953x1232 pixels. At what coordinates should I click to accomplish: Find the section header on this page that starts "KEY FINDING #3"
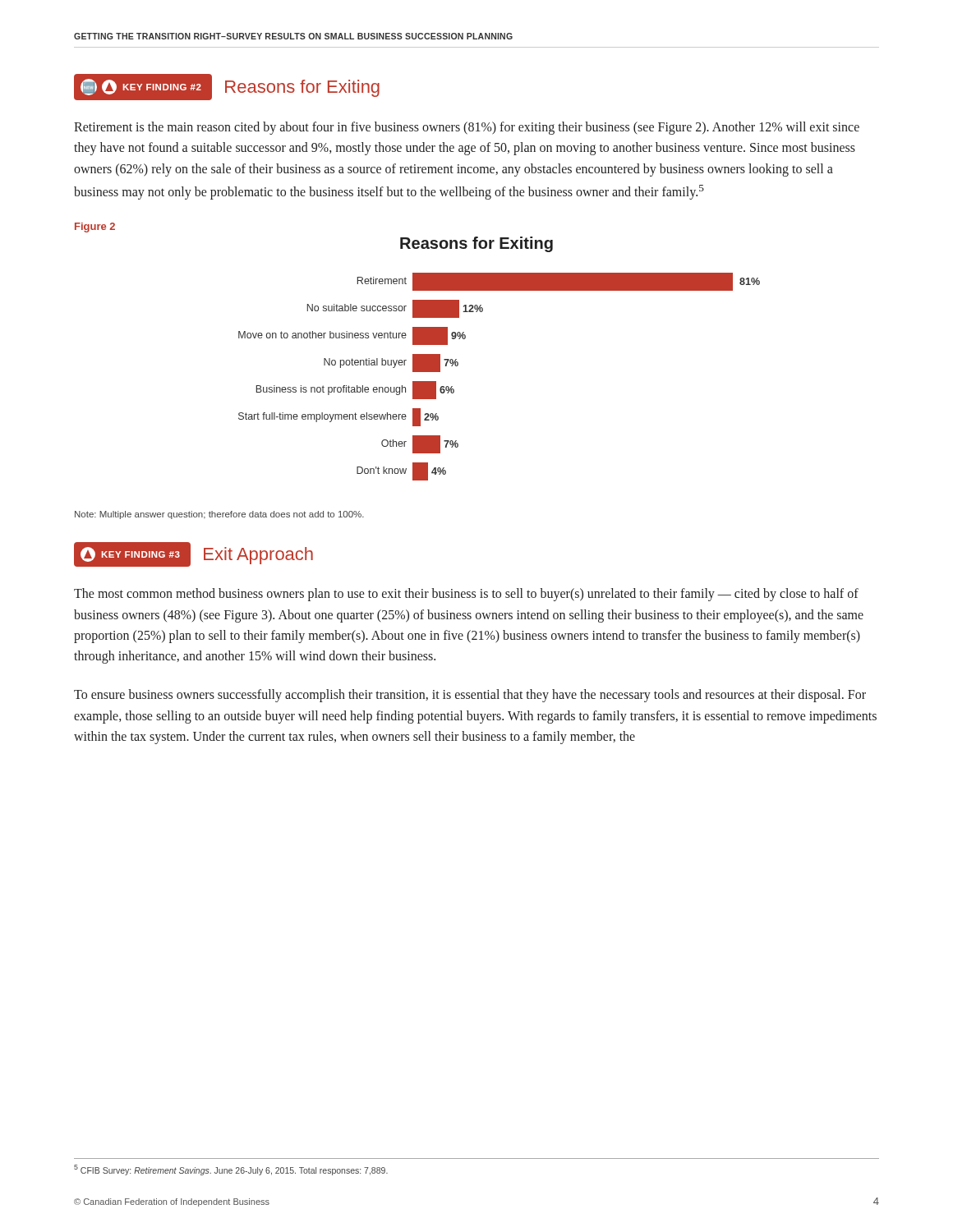pyautogui.click(x=194, y=555)
